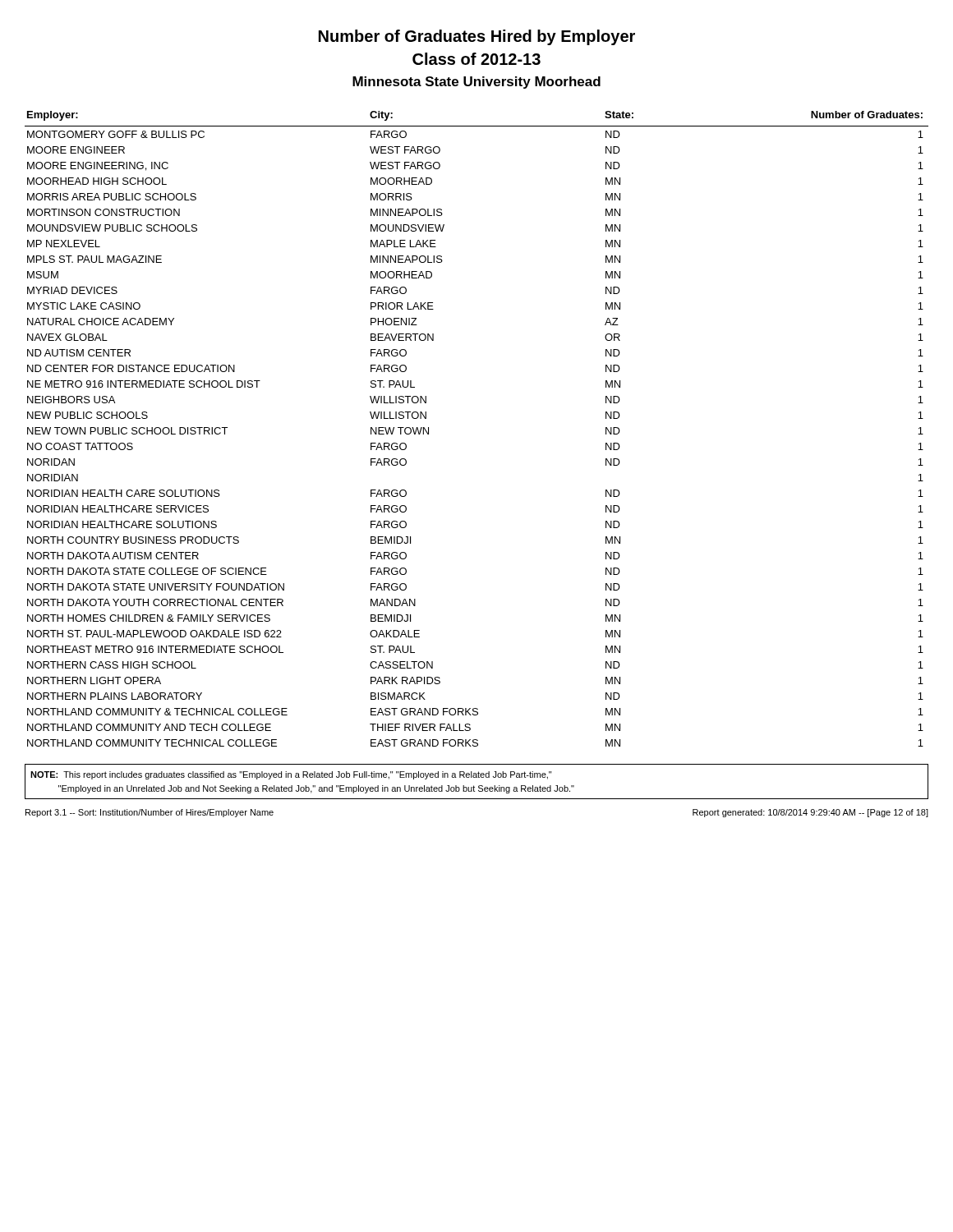Find the table that mentions "PARK RAPIDS"

click(x=476, y=428)
